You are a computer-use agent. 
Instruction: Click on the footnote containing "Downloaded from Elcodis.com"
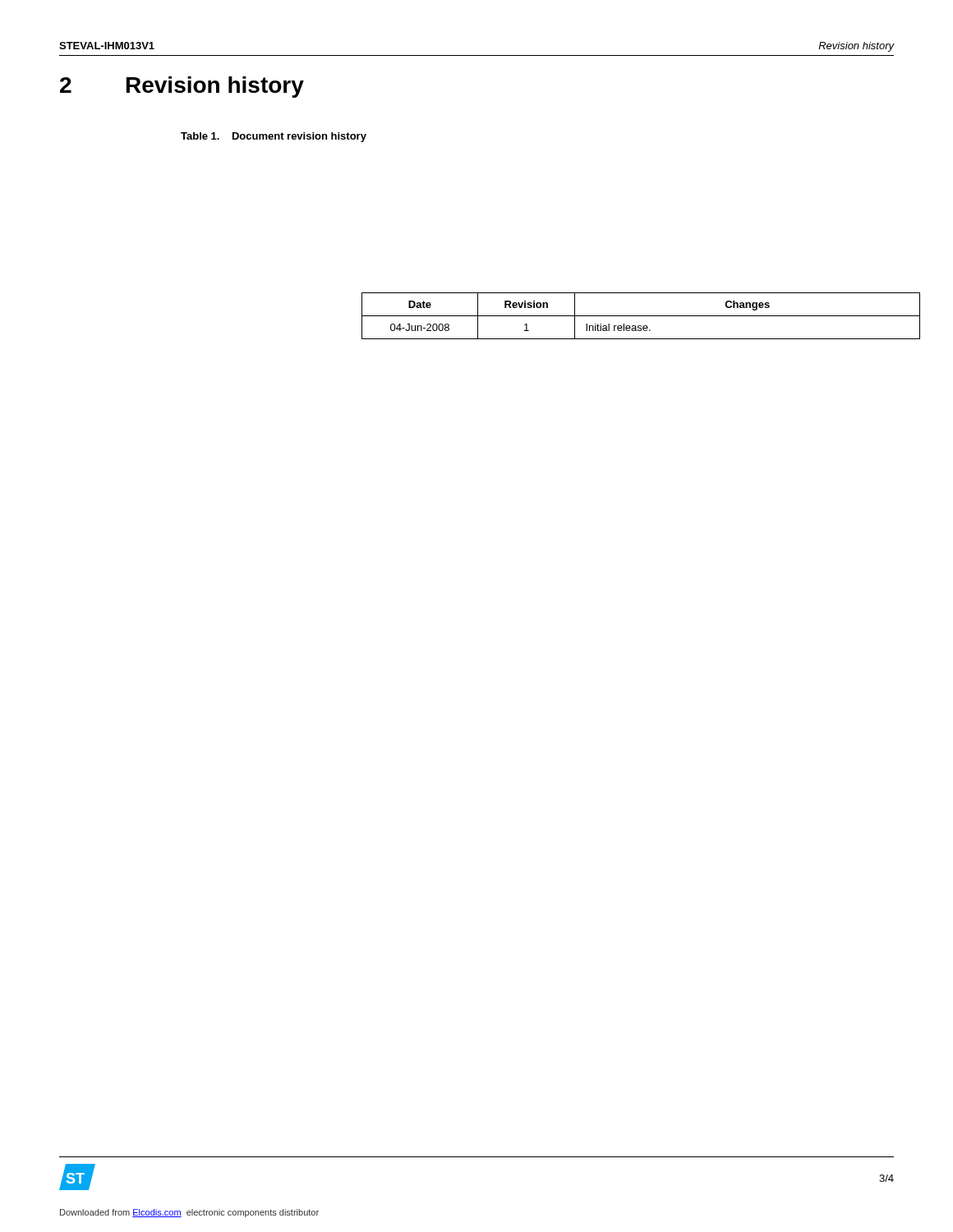pyautogui.click(x=189, y=1212)
